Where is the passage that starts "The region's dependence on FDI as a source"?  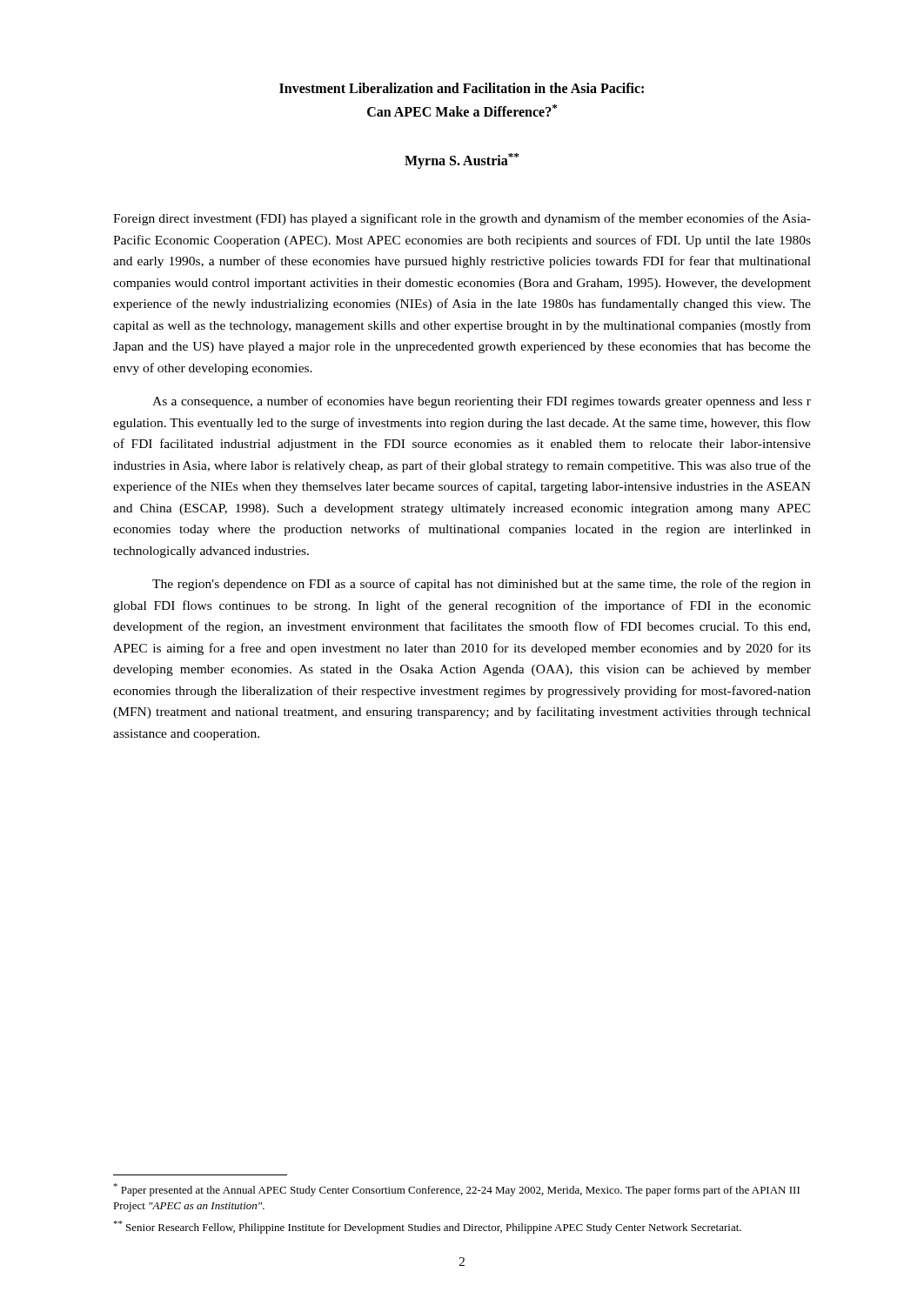462,659
